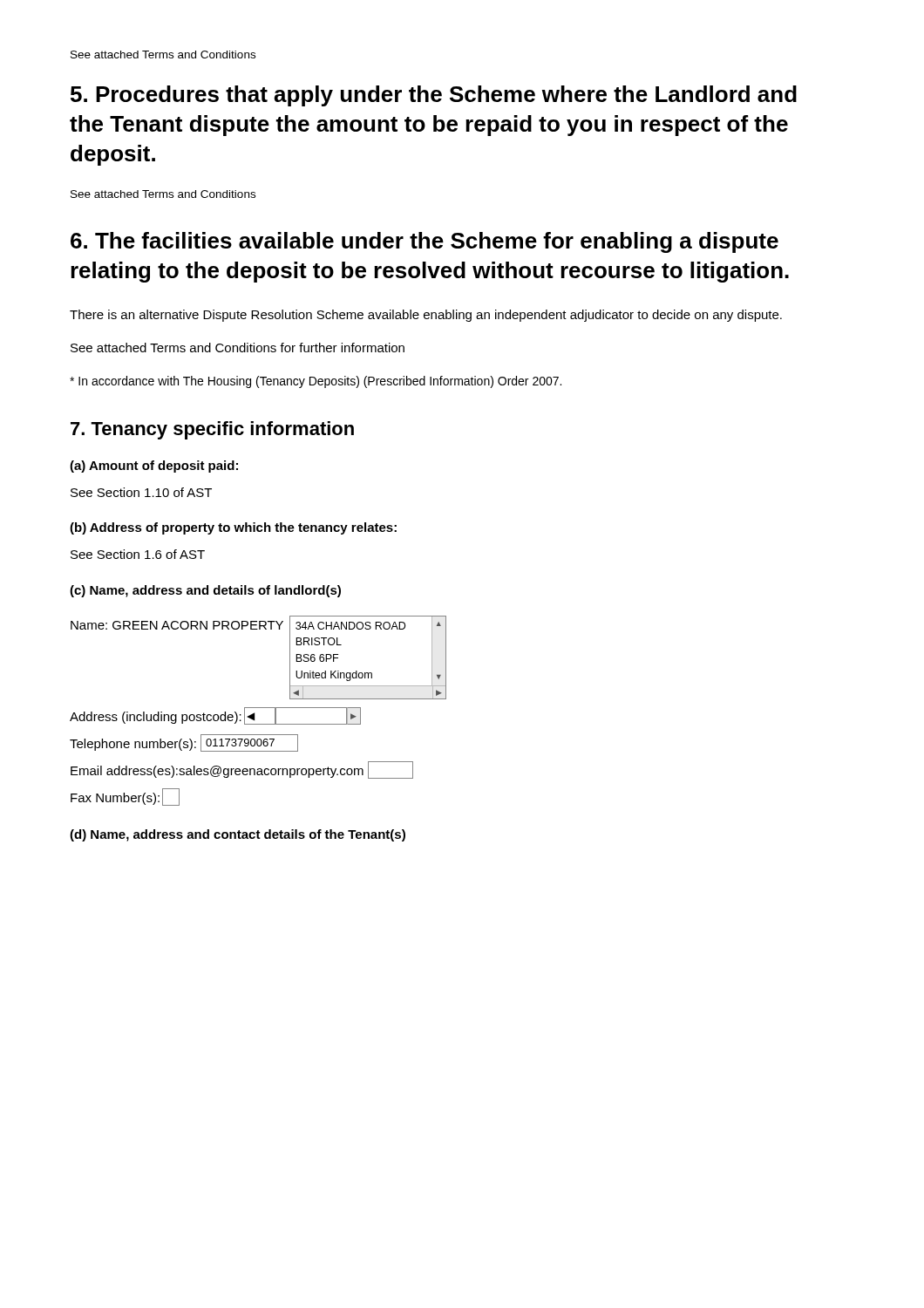Select the text that reads "See Section 1.10 of AST"
Image resolution: width=924 pixels, height=1308 pixels.
click(141, 492)
